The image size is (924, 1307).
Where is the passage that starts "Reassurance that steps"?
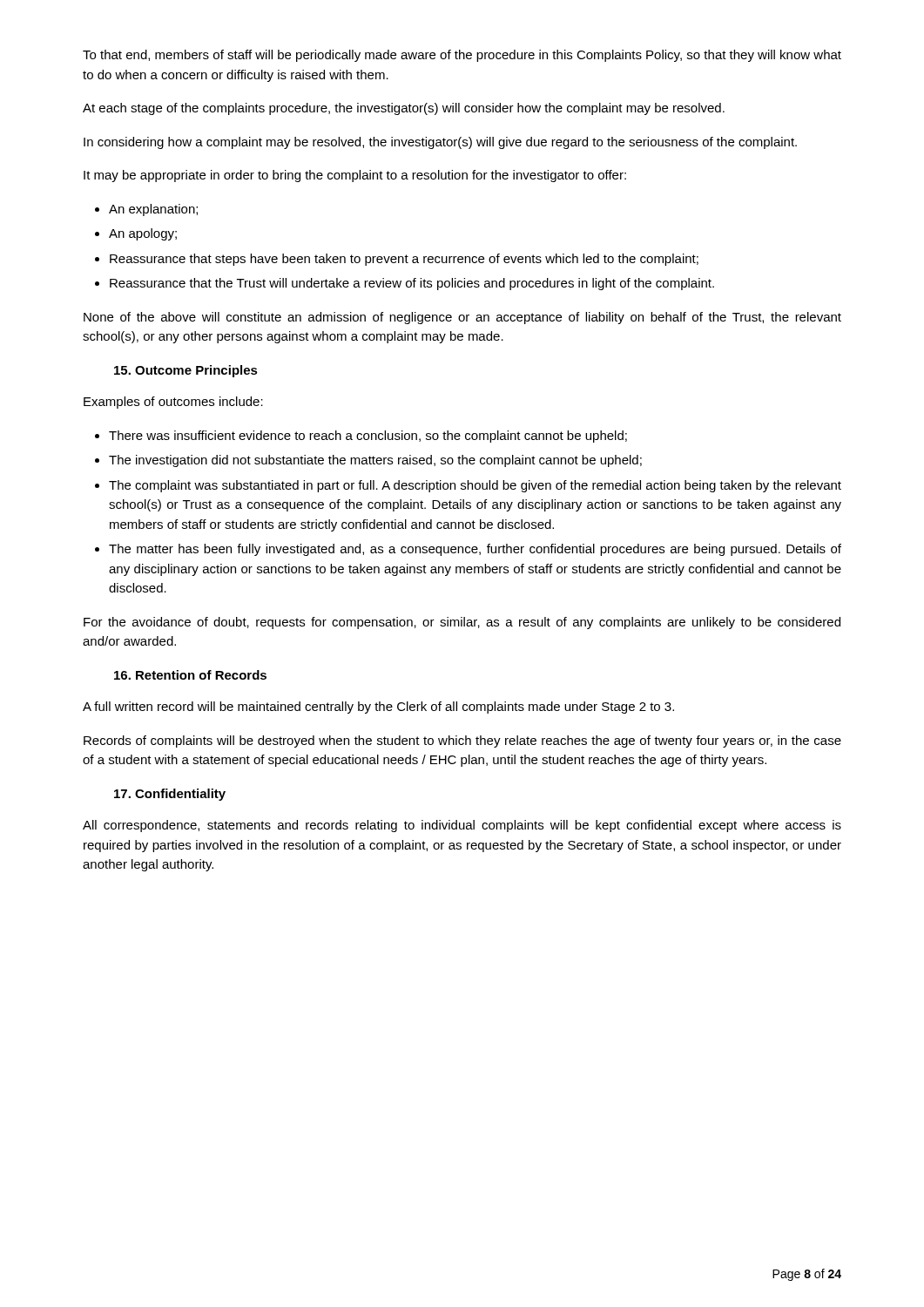[x=404, y=258]
